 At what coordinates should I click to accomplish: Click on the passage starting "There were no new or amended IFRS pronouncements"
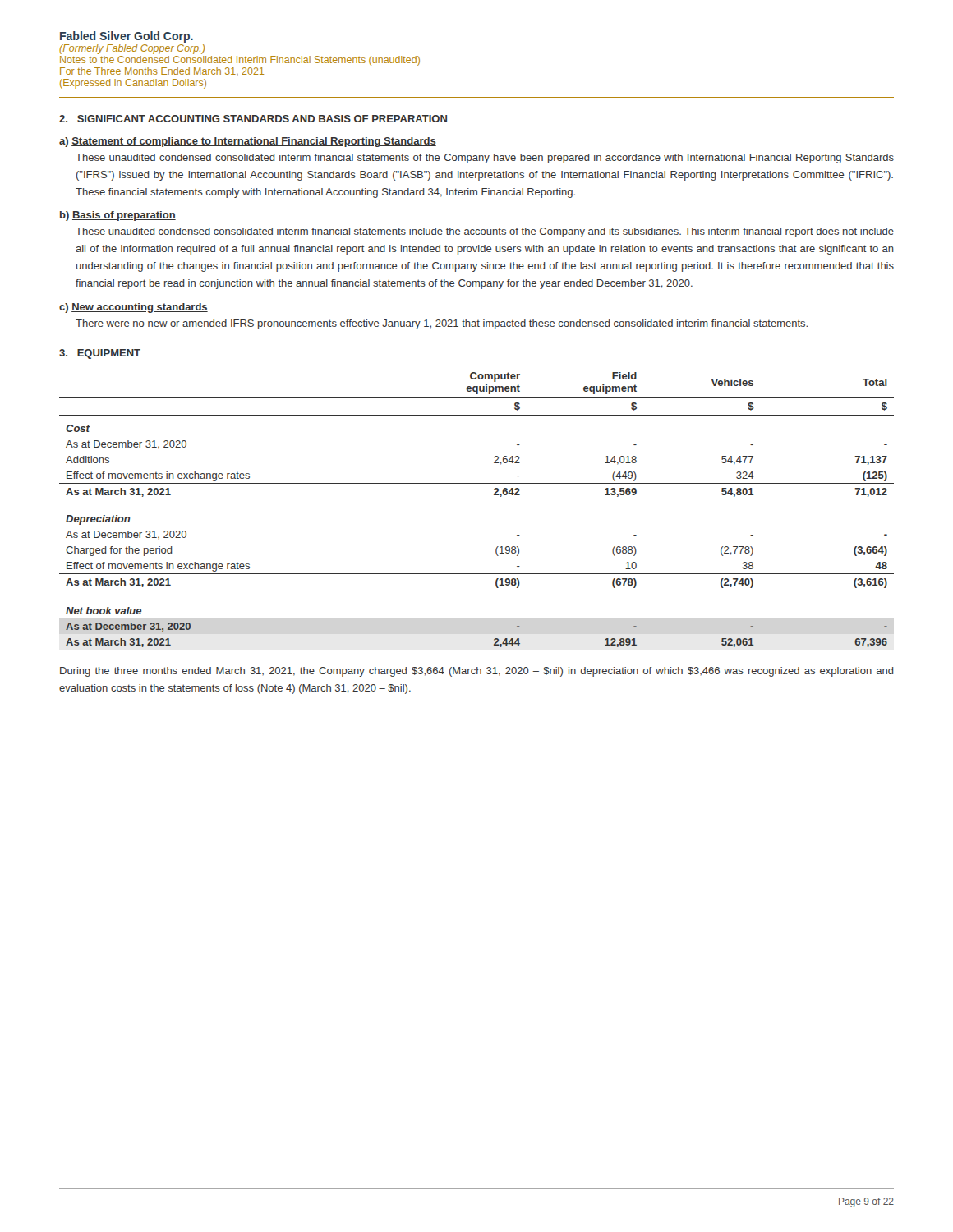tap(442, 323)
